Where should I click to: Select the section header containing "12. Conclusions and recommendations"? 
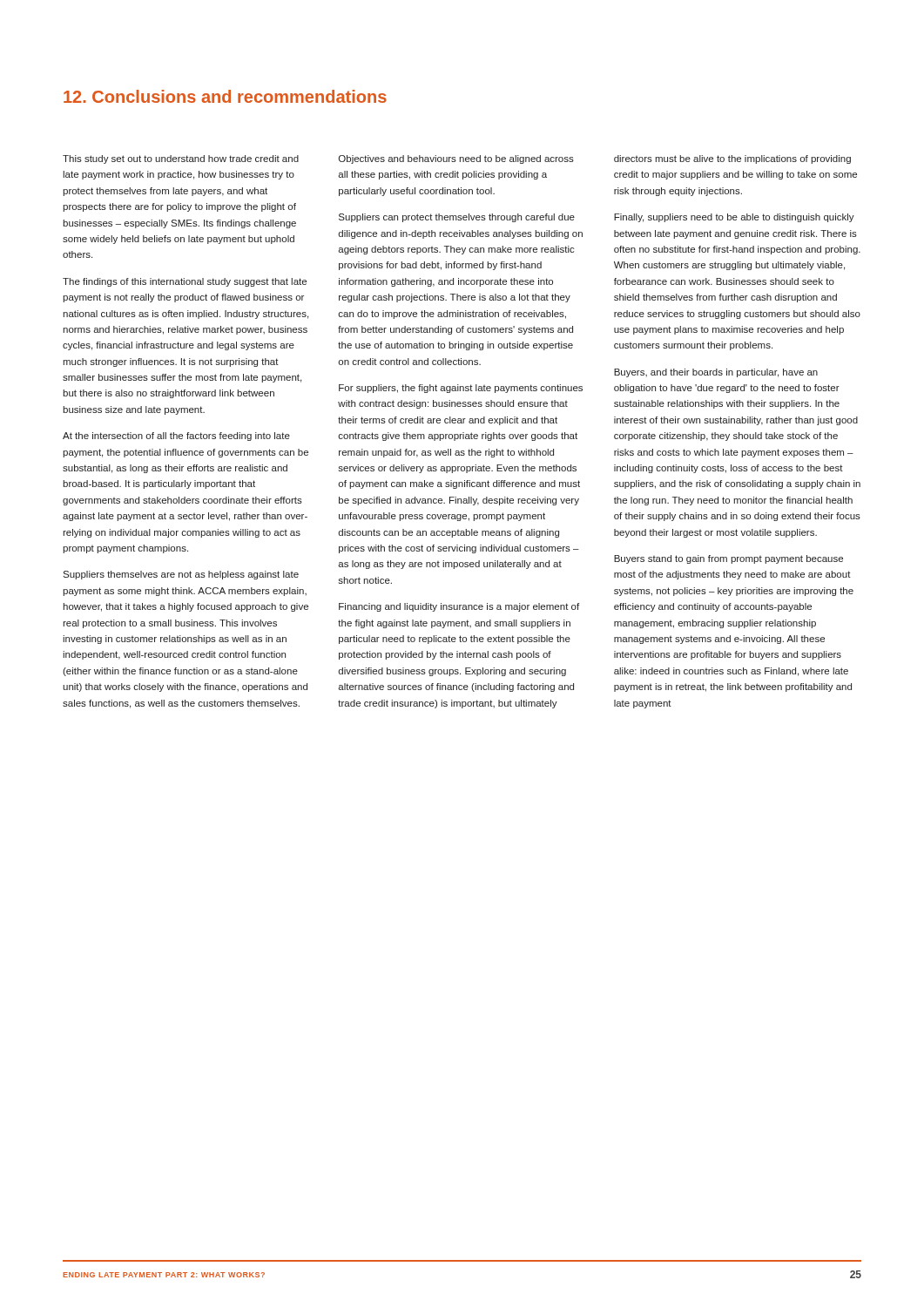pyautogui.click(x=225, y=97)
